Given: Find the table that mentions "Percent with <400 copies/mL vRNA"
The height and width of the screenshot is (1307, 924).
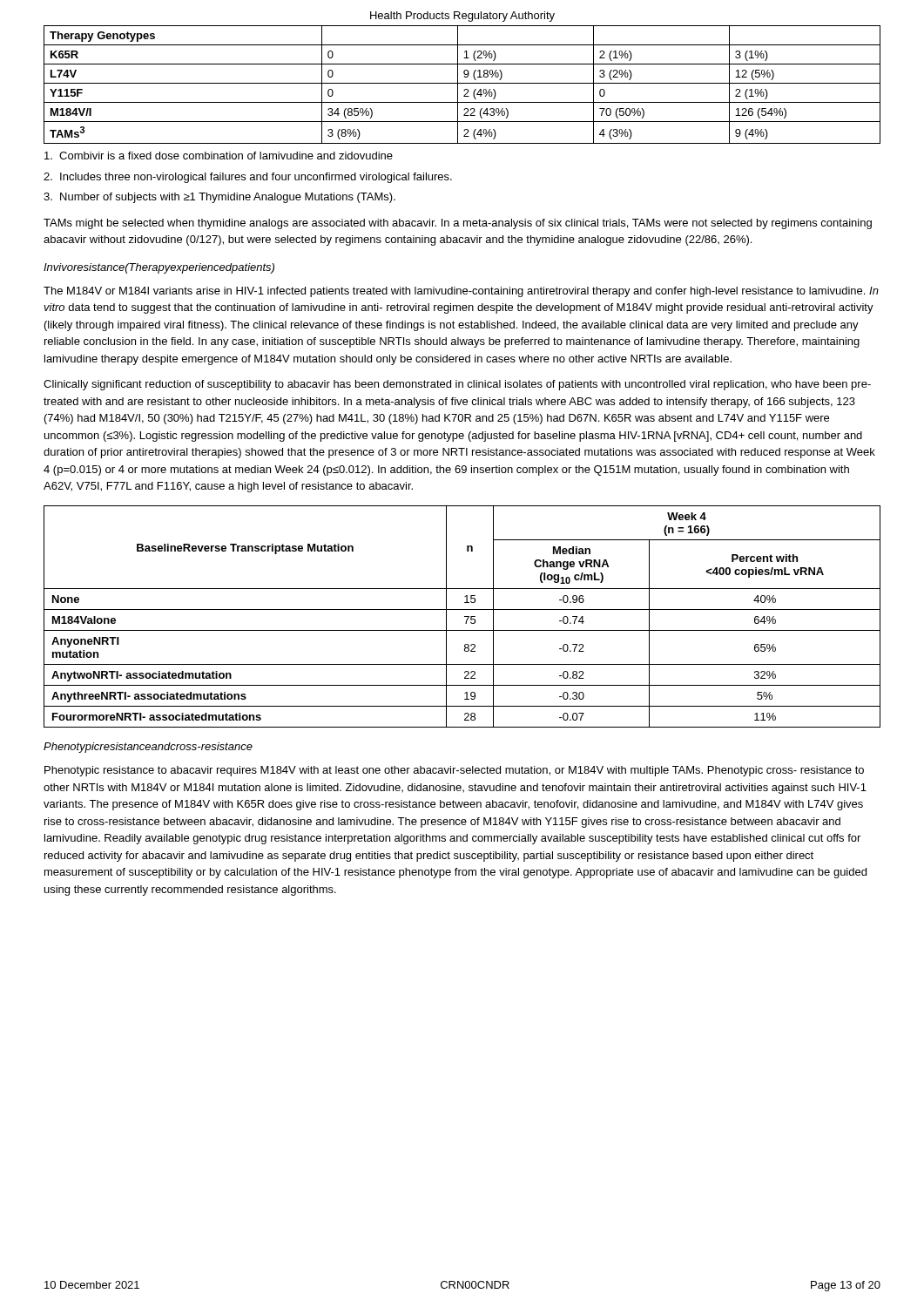Looking at the screenshot, I should 462,617.
